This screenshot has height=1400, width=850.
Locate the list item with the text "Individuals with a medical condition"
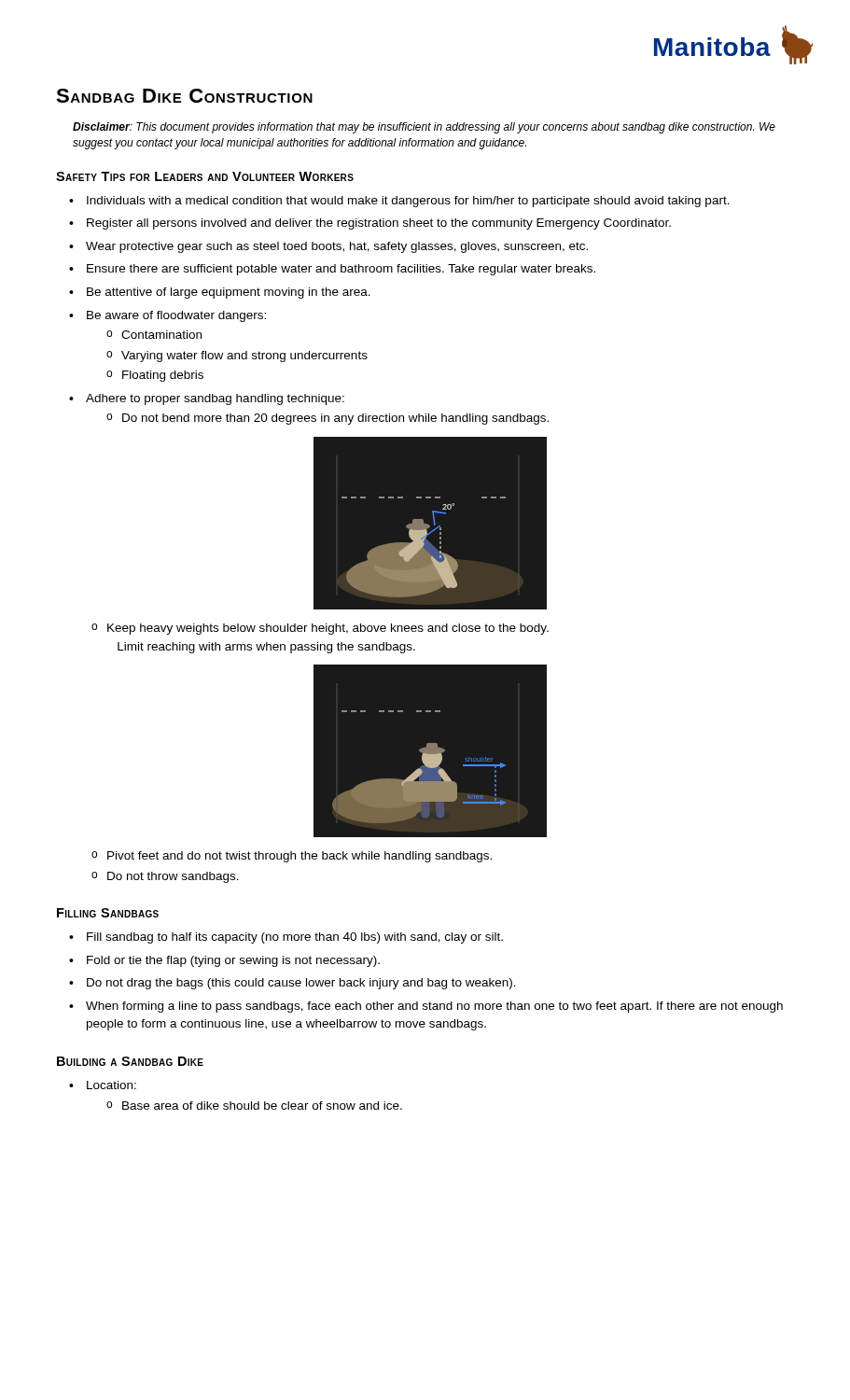click(408, 200)
